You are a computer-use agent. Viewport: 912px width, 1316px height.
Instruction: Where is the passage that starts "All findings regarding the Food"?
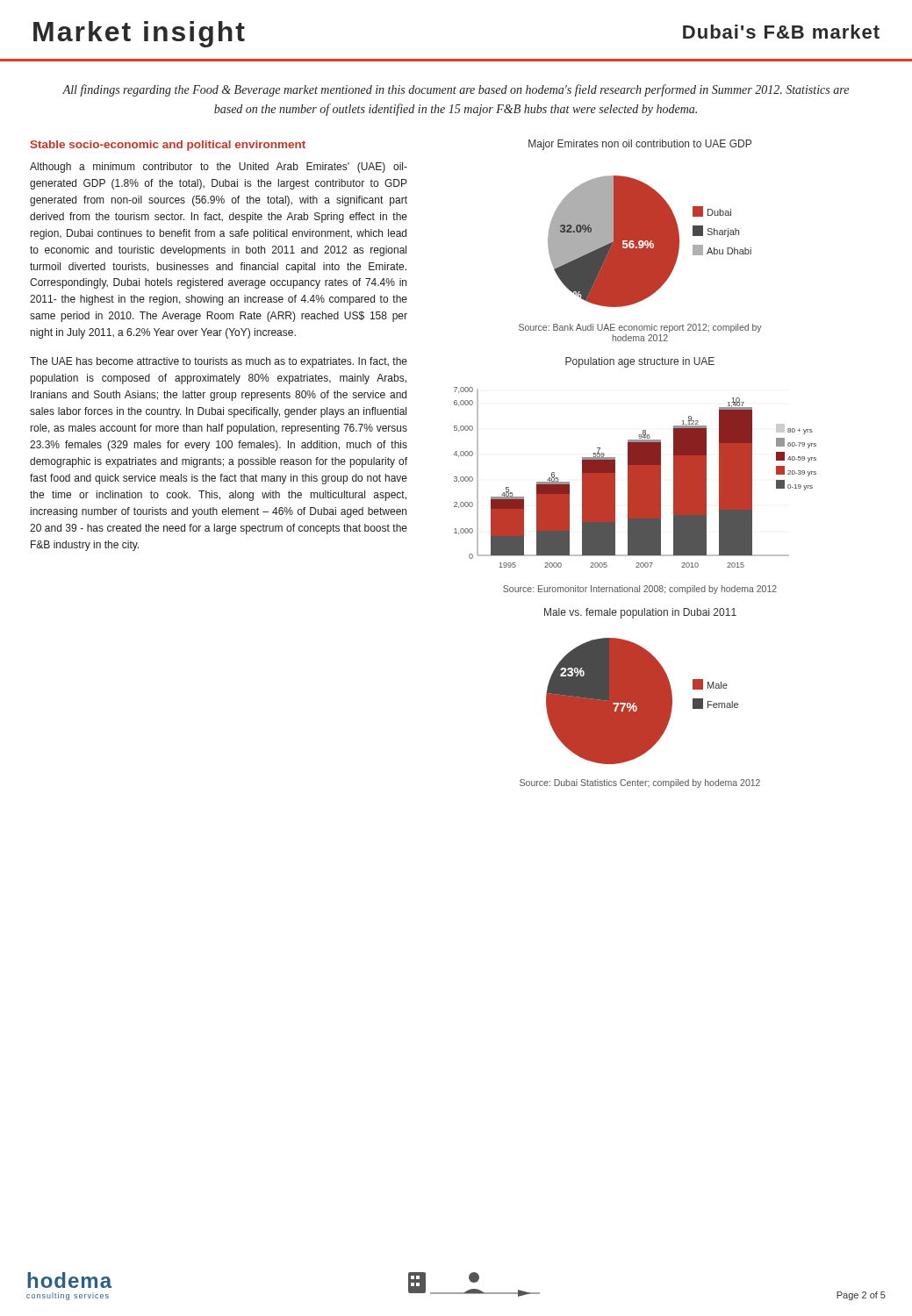click(x=456, y=100)
